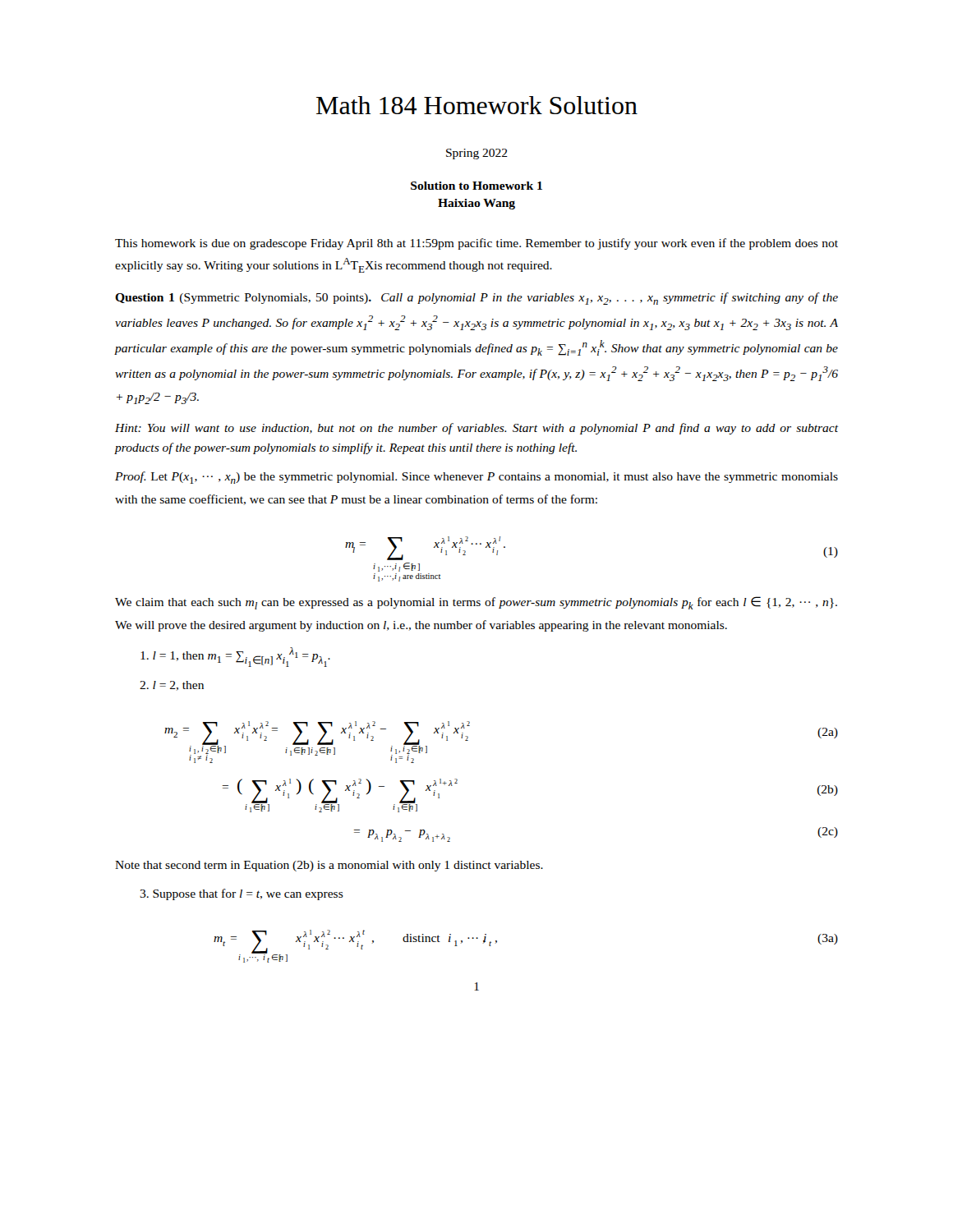Viewport: 953px width, 1232px height.
Task: Locate the section header with the text "Solution to Homework"
Action: (x=476, y=194)
